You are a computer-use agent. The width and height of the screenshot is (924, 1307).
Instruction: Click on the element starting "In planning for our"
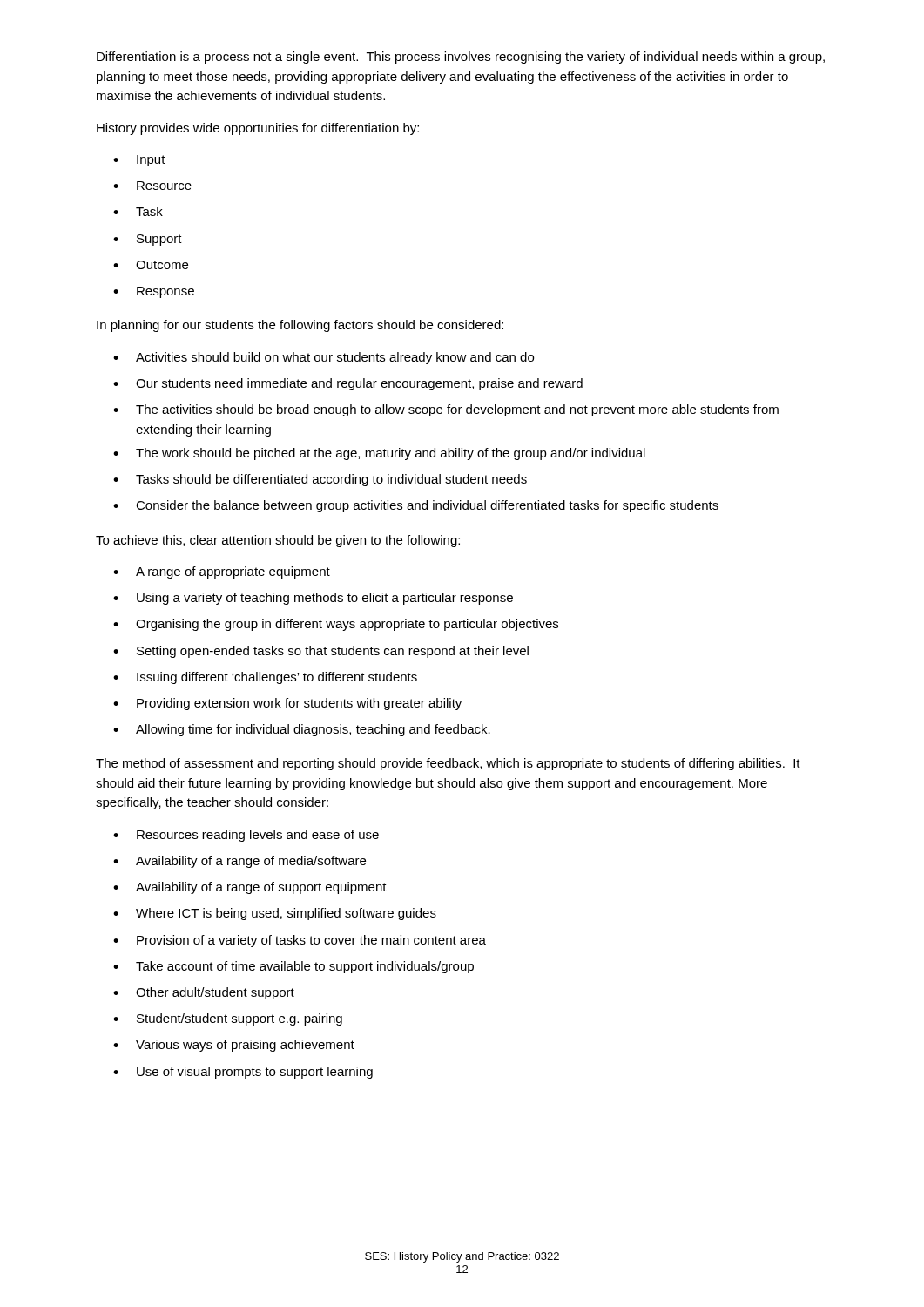[300, 325]
